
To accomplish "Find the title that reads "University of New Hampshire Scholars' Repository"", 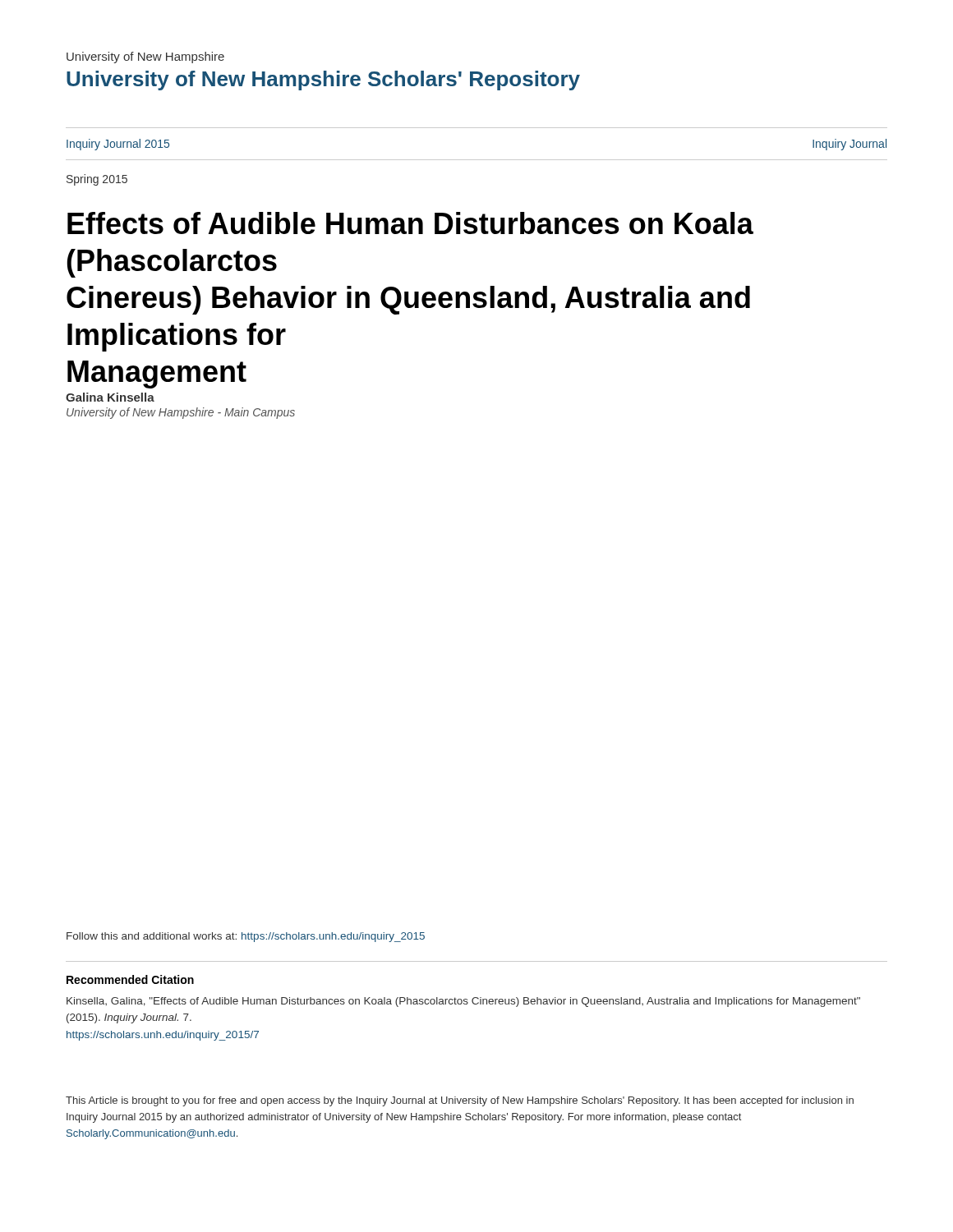I will point(323,79).
